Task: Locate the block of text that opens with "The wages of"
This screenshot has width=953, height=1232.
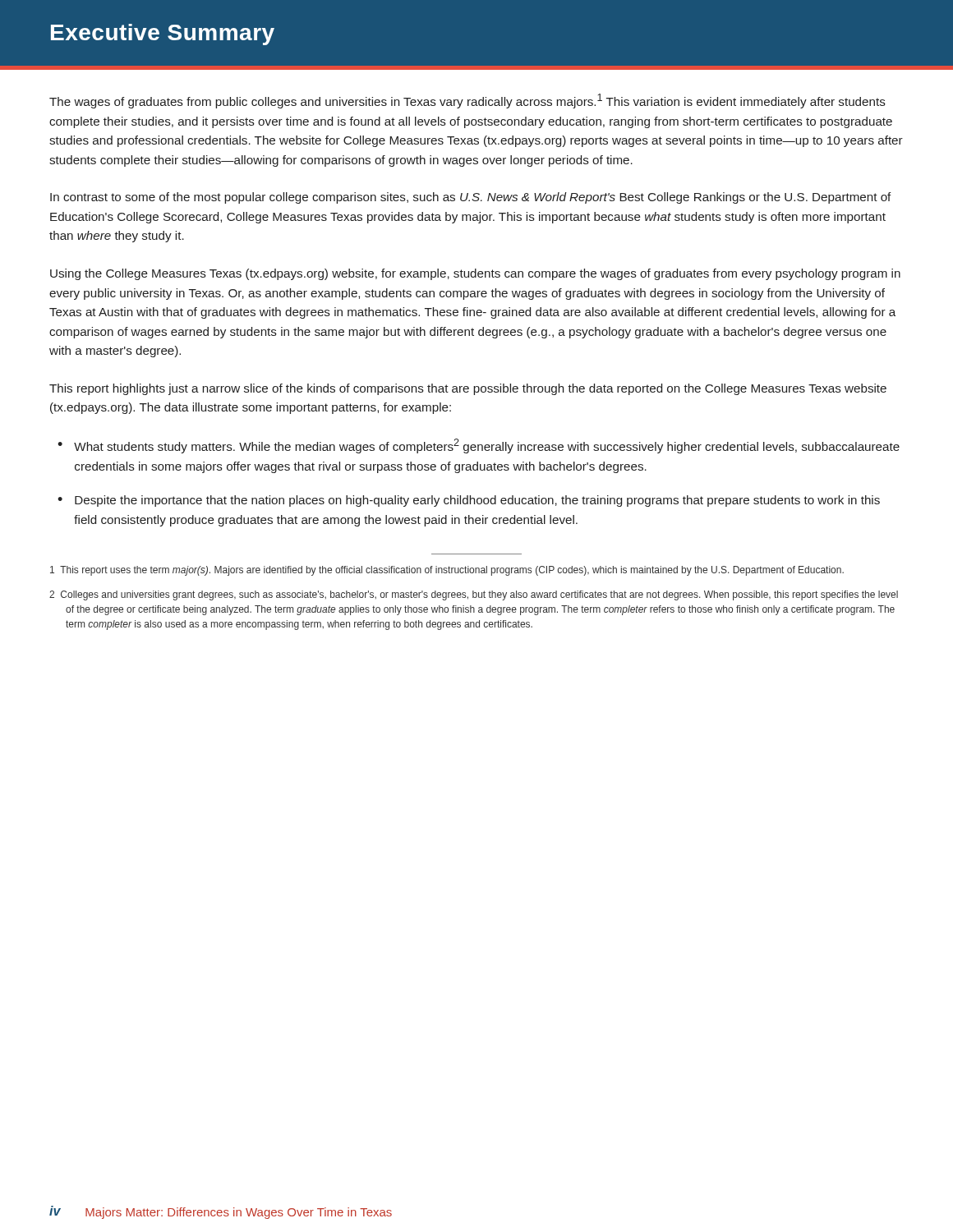Action: tap(476, 129)
